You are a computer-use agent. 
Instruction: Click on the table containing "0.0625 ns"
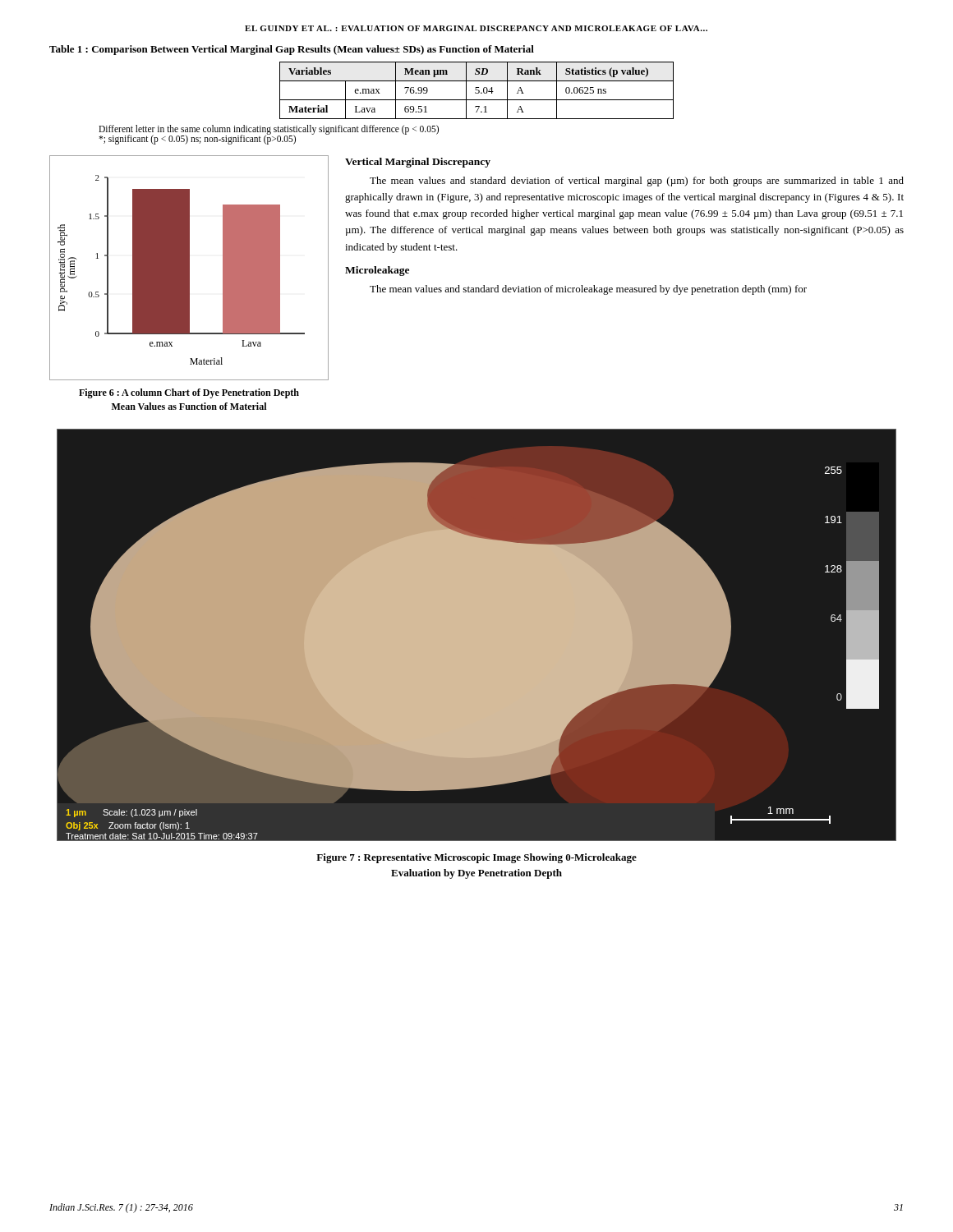pyautogui.click(x=476, y=90)
